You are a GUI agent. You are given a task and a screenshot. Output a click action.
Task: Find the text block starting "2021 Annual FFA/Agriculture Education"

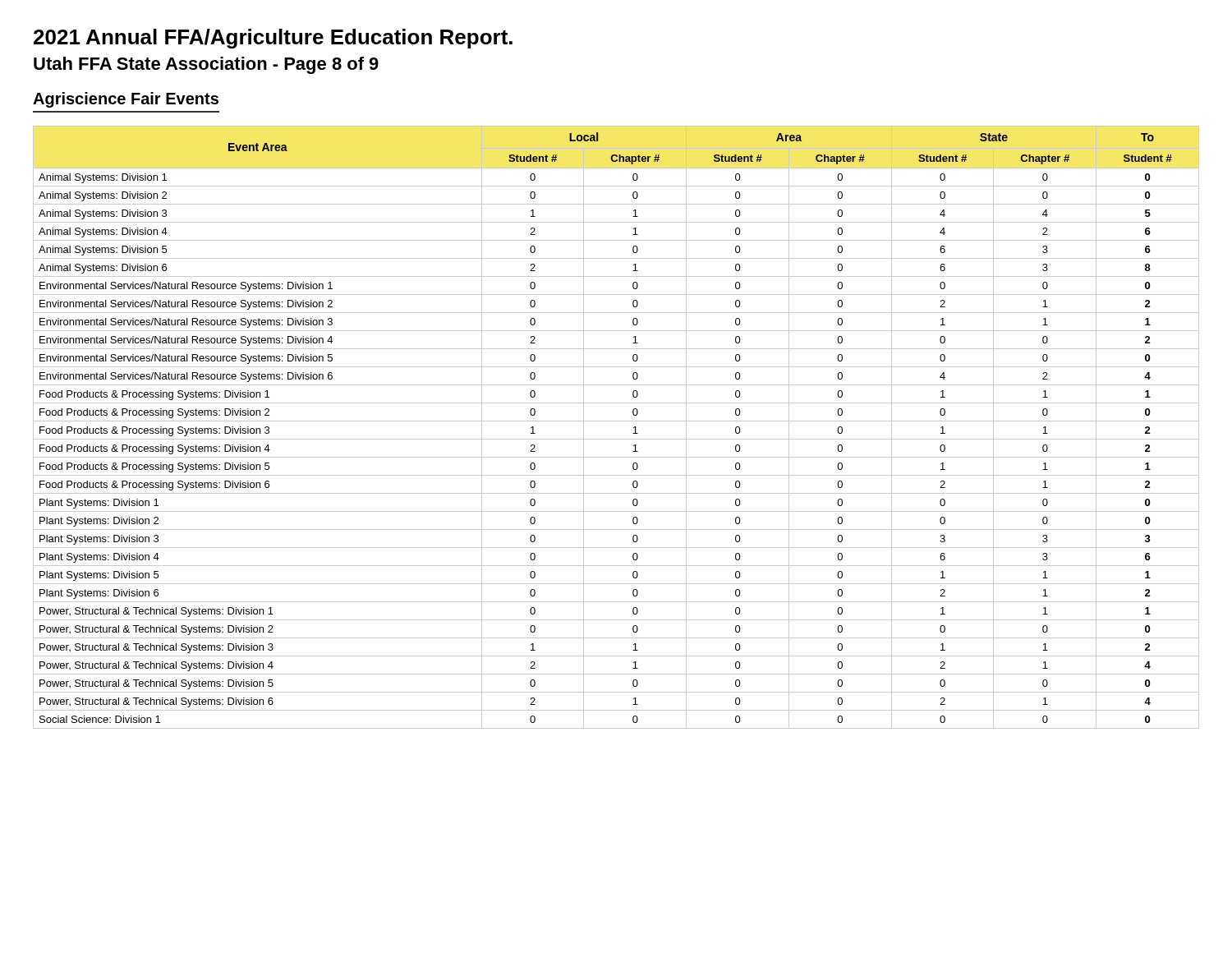[x=273, y=37]
